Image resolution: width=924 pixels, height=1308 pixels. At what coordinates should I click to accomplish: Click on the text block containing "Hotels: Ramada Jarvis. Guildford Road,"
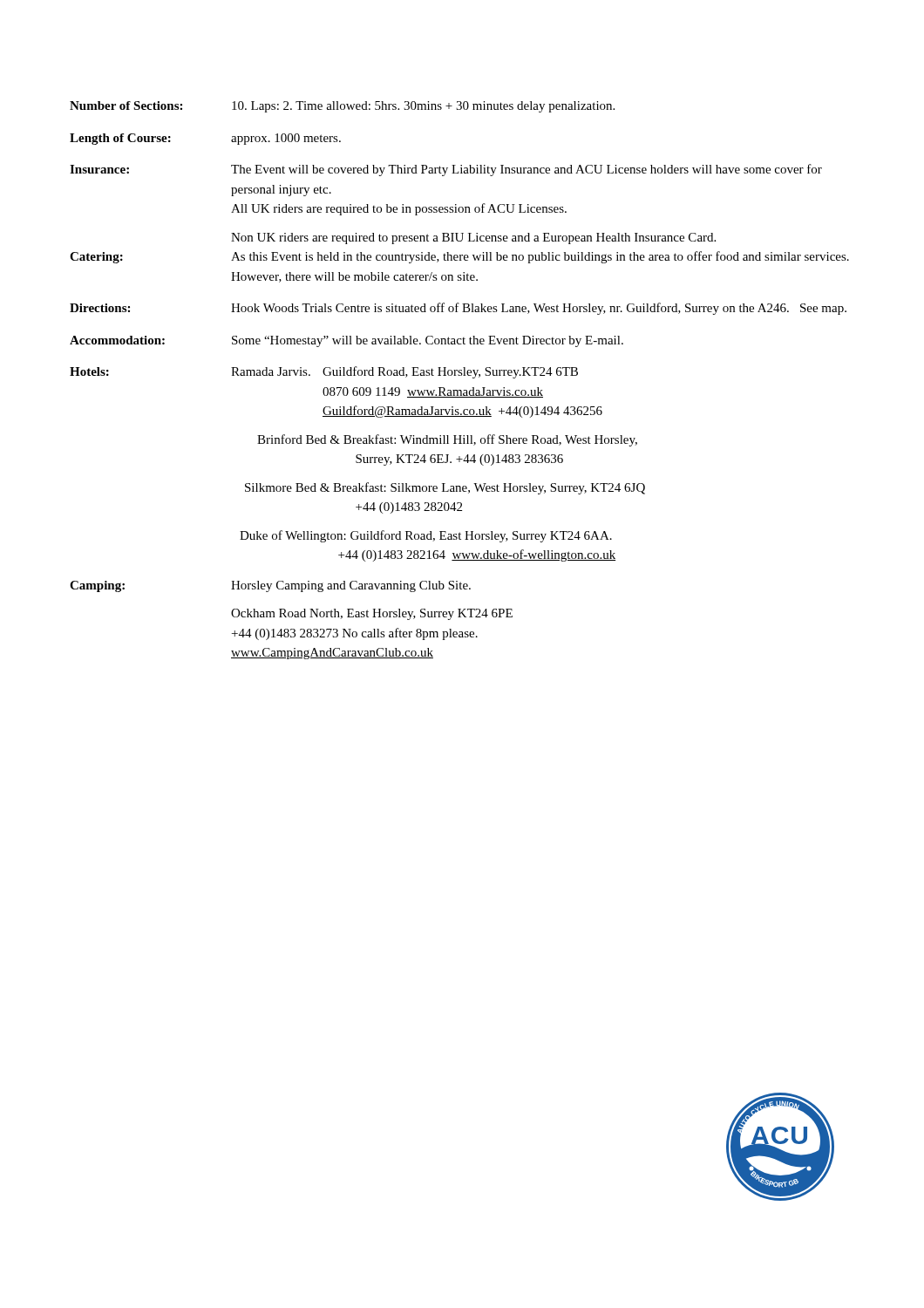click(466, 468)
